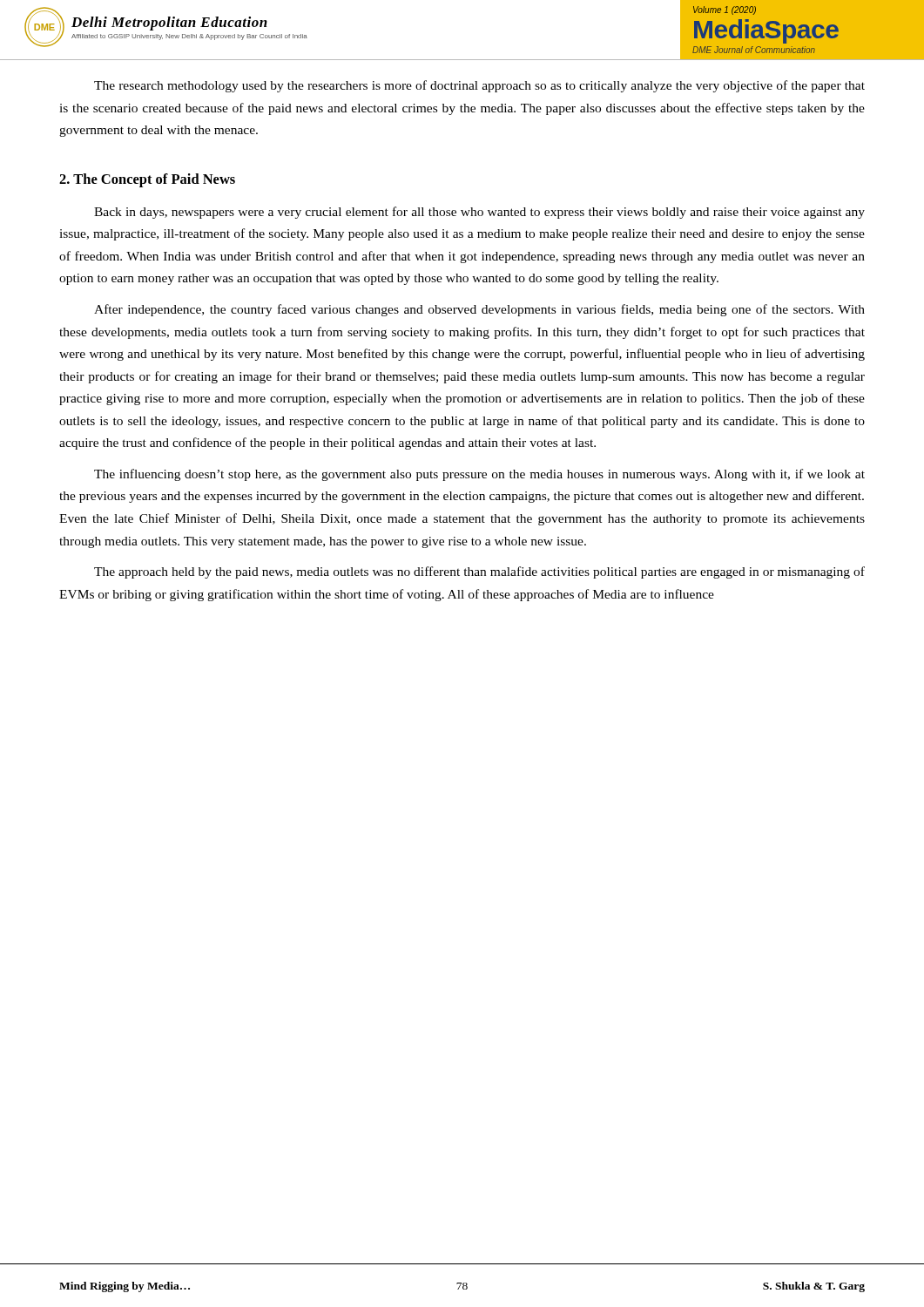Find the text block that says "The research methodology used by the"

pos(462,108)
